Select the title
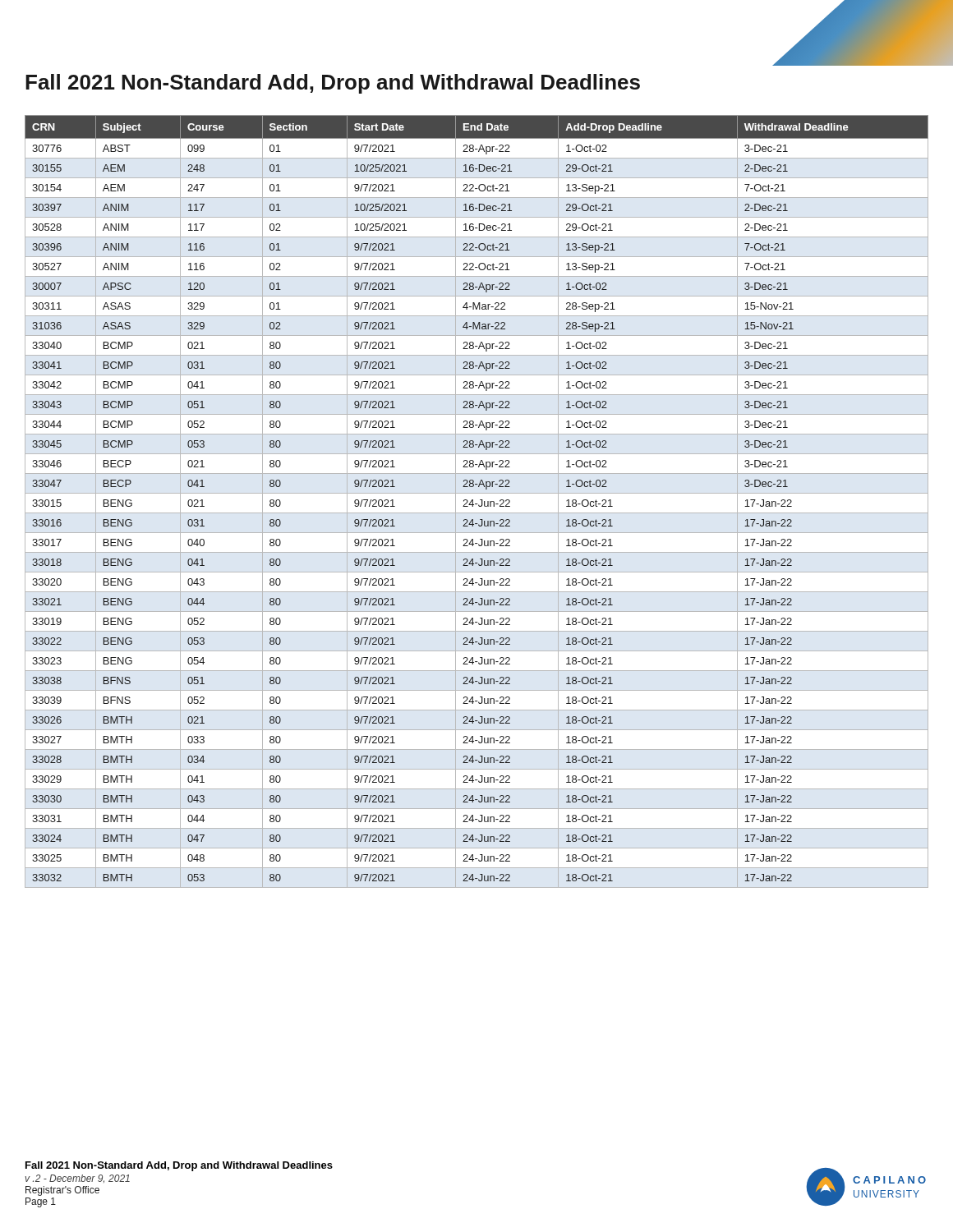This screenshot has width=953, height=1232. [333, 82]
